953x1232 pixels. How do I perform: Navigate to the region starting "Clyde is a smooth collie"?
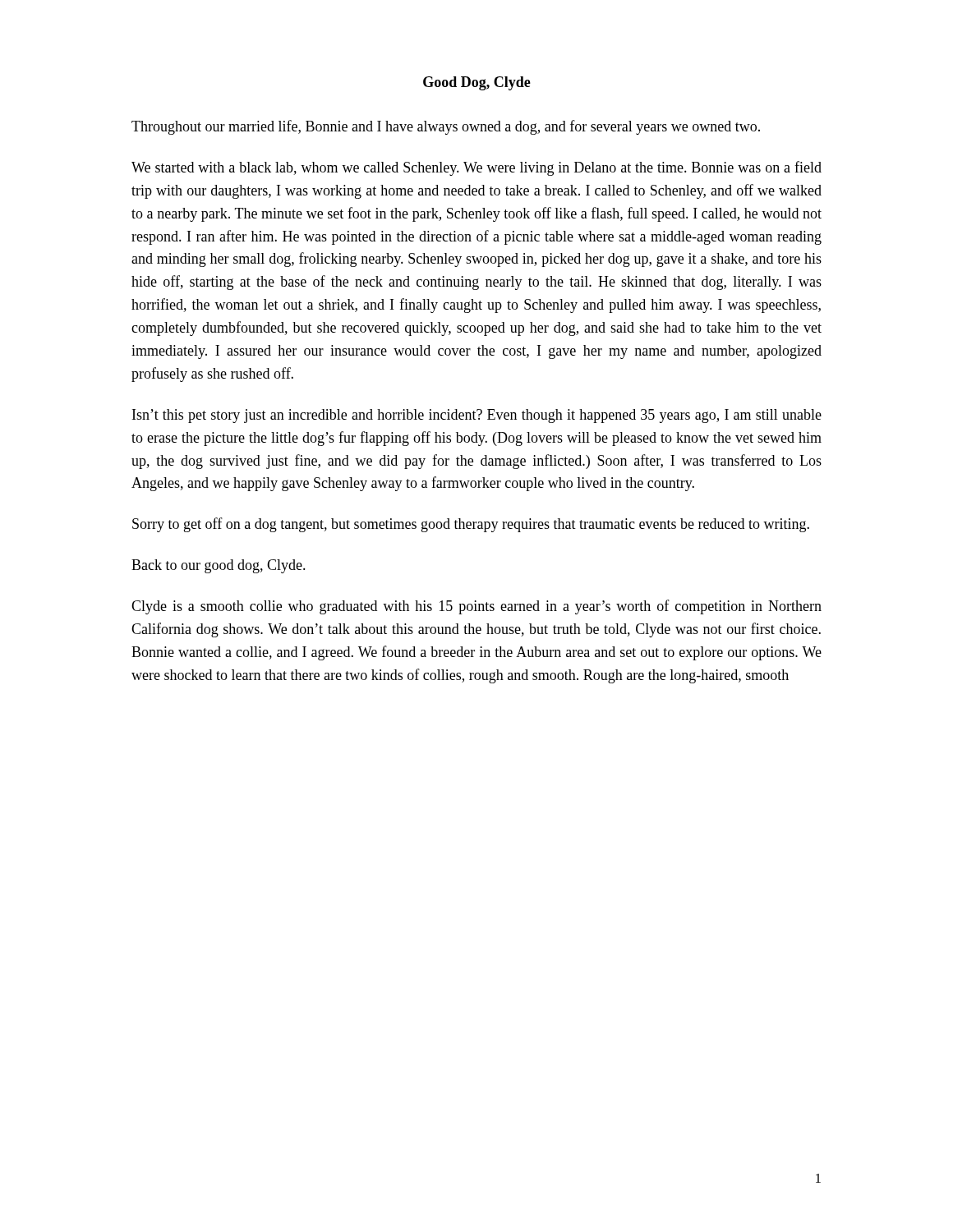click(476, 641)
